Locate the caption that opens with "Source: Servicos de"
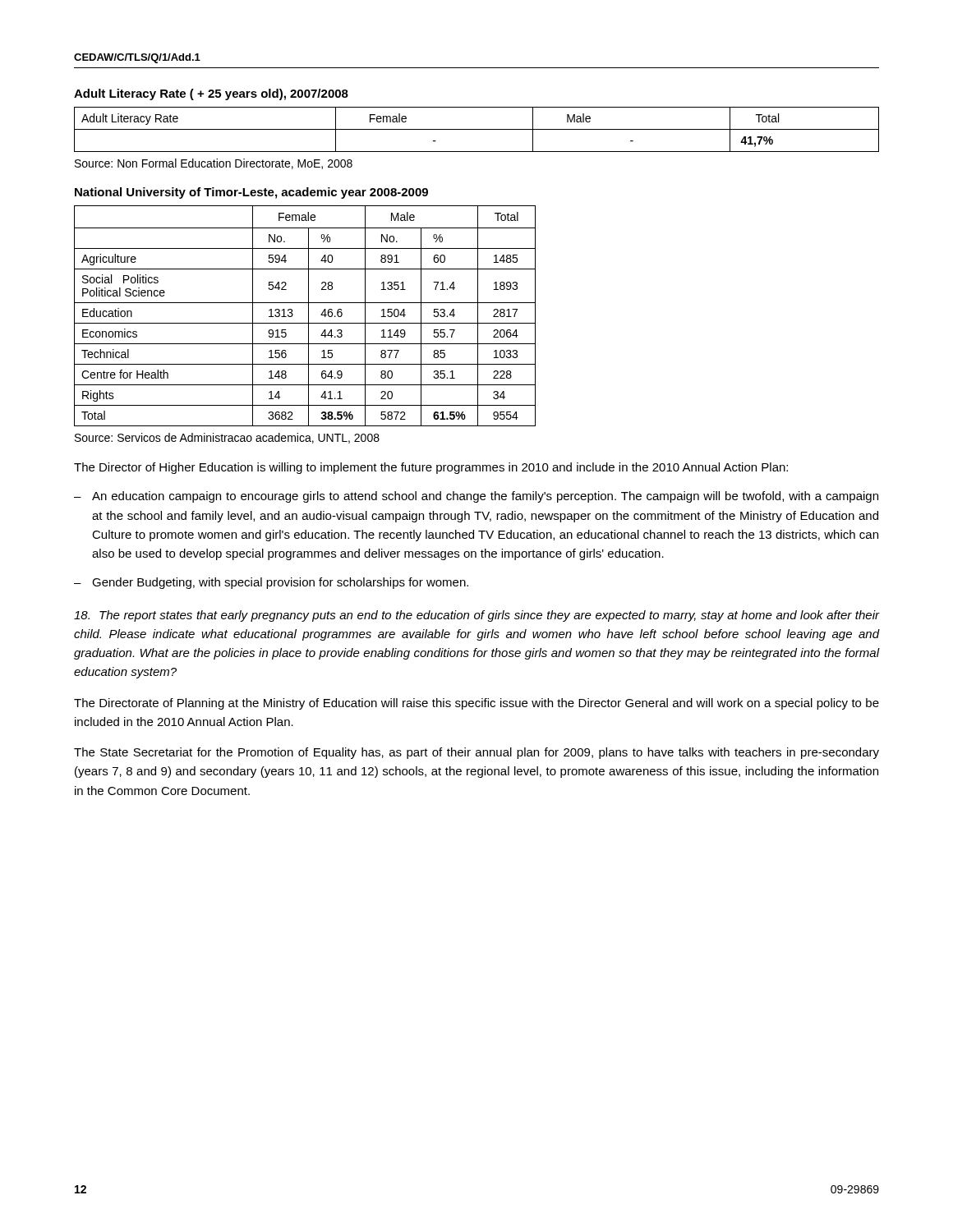The width and height of the screenshot is (953, 1232). tap(227, 438)
